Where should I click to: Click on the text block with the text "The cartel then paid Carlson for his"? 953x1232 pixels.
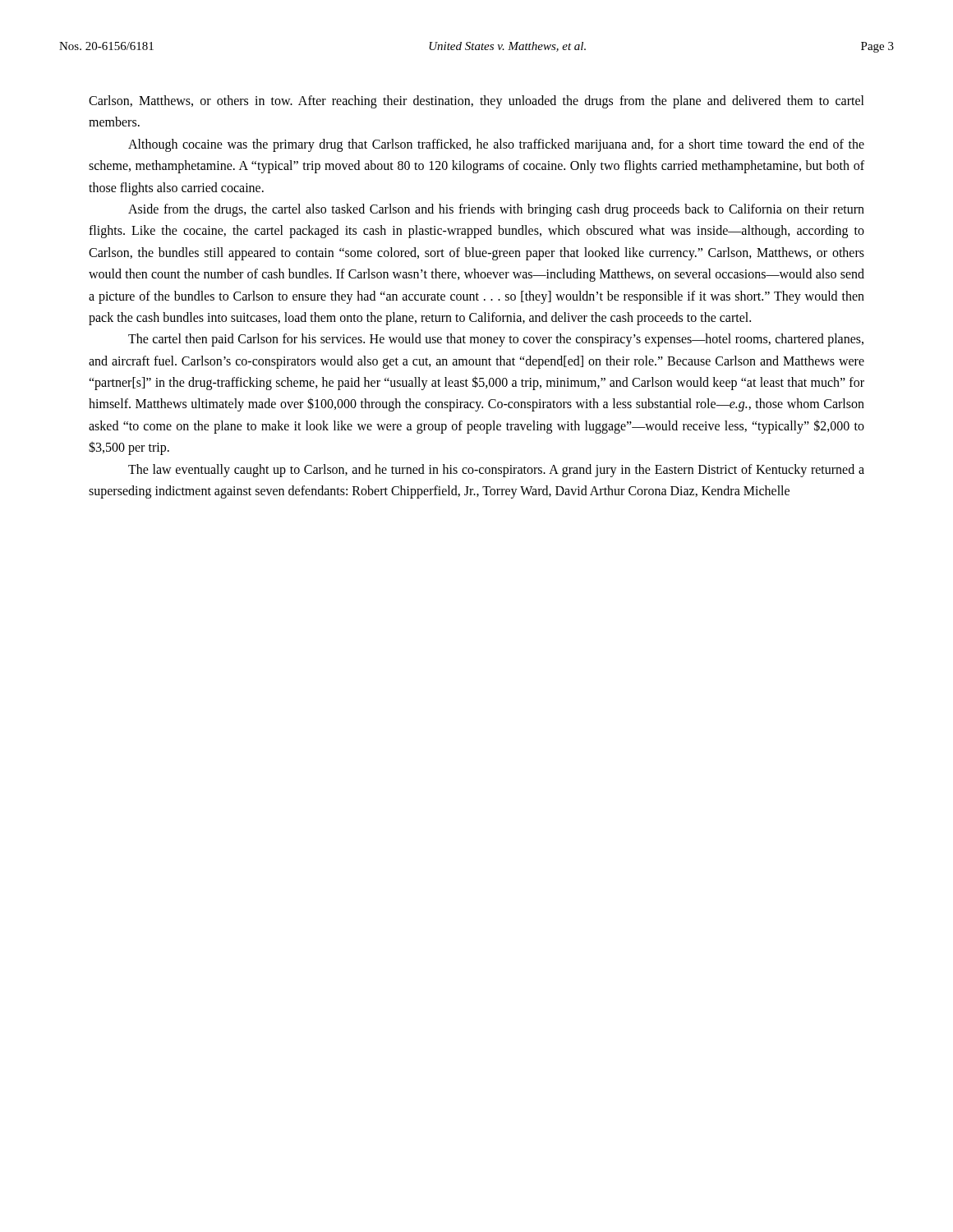click(476, 394)
